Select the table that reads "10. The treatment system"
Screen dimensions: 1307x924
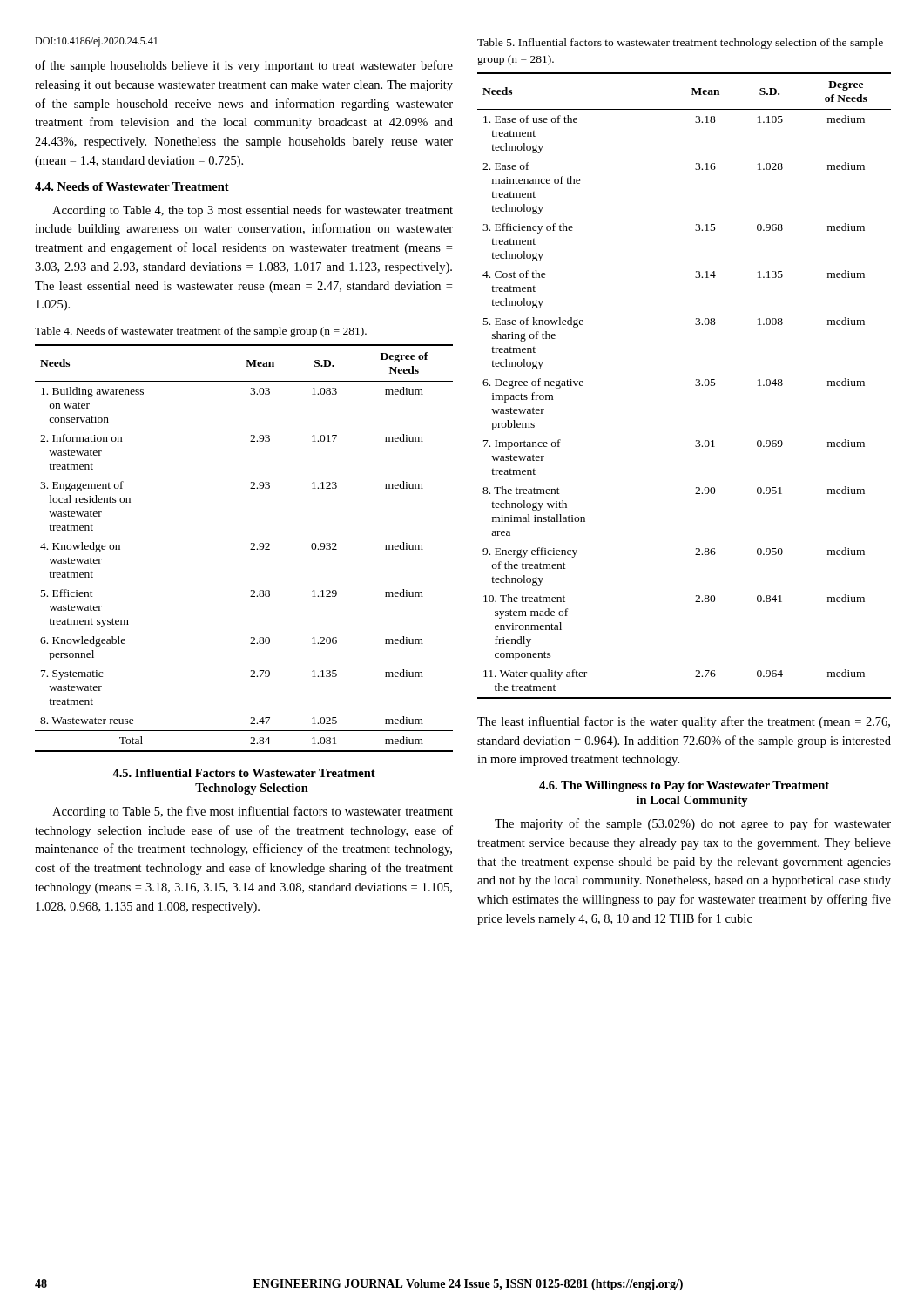[x=684, y=385]
